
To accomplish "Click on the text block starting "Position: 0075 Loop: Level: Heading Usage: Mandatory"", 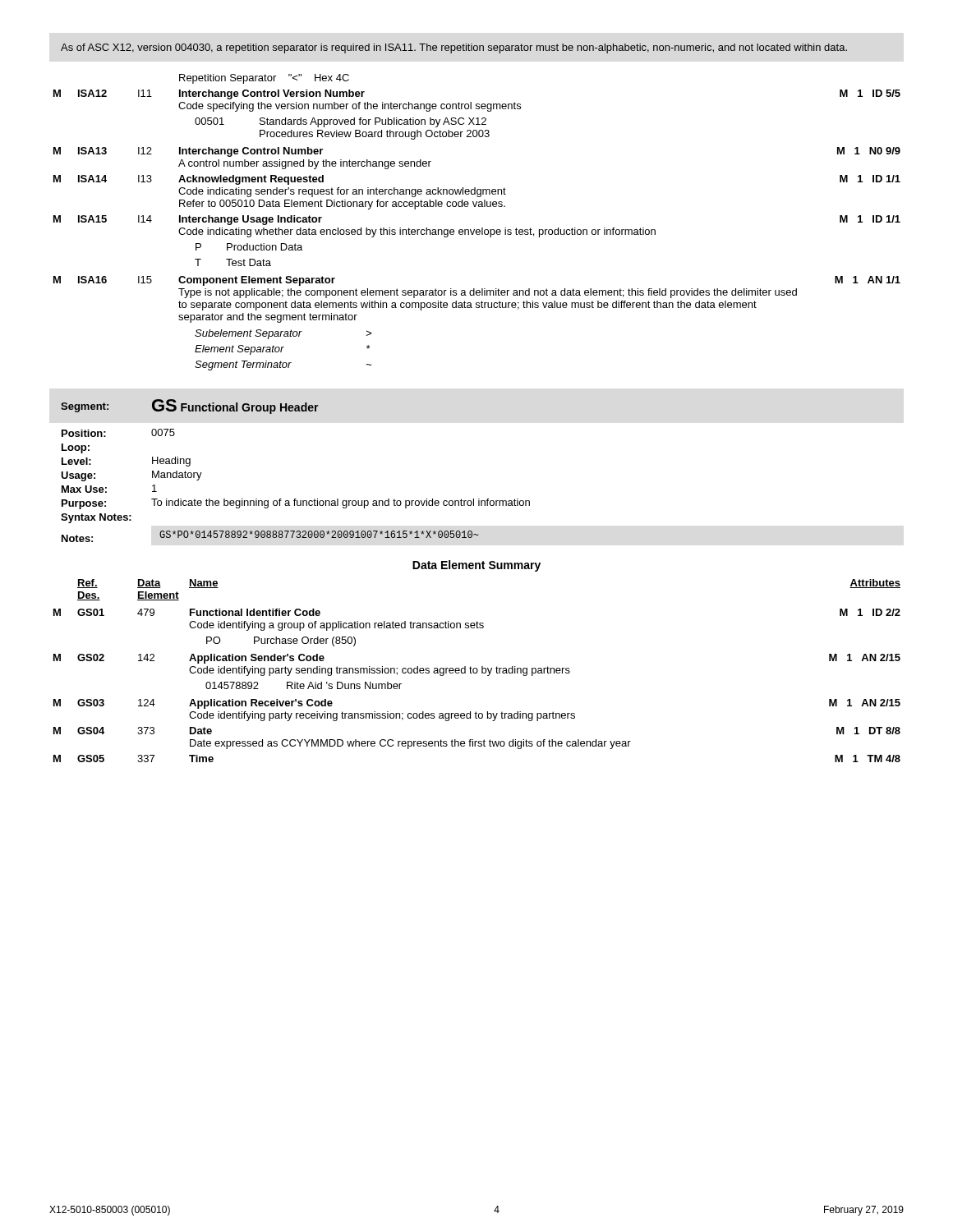I will 85,432.
